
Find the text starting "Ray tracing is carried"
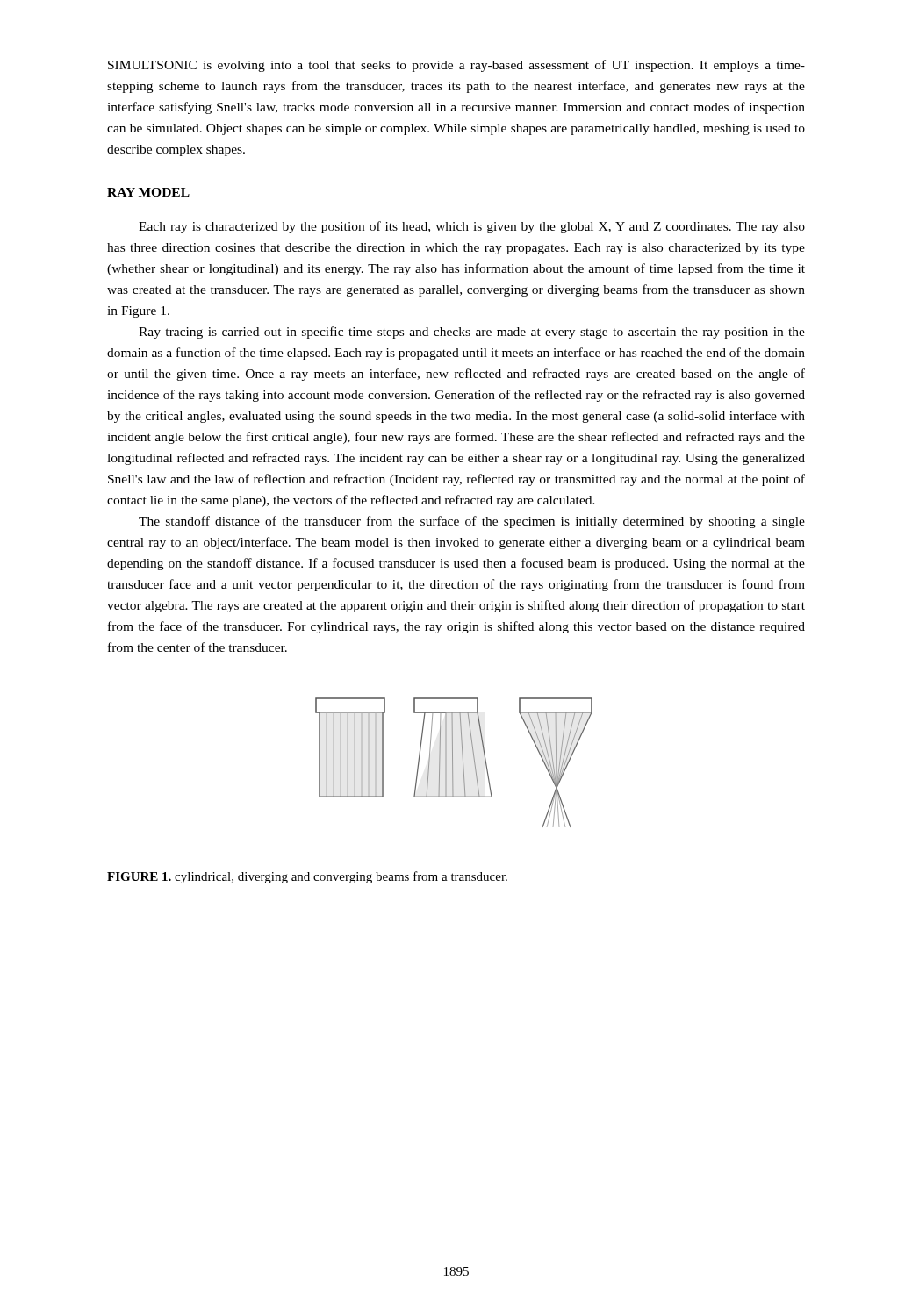pos(456,416)
